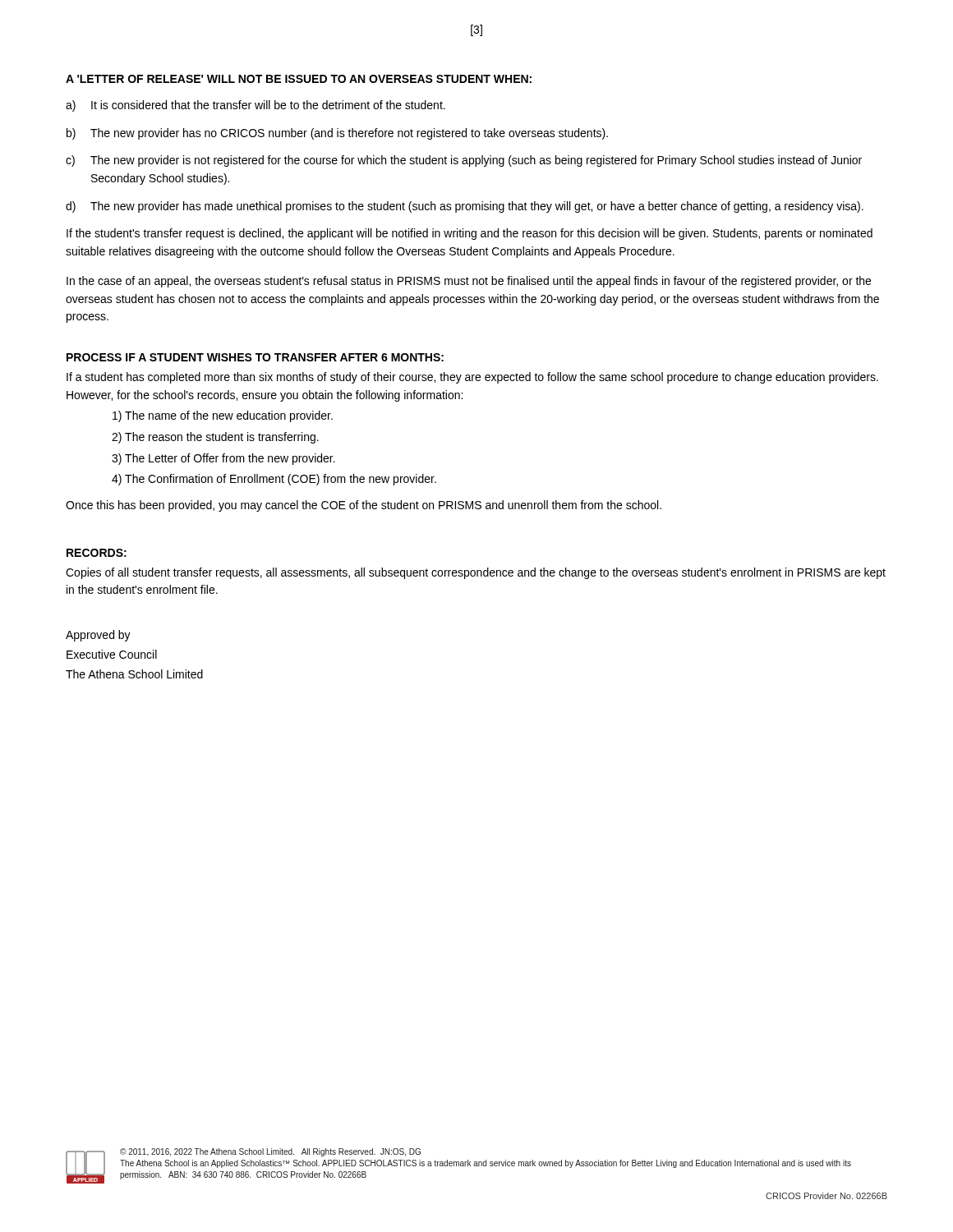Viewport: 953px width, 1232px height.
Task: Select the list item containing "c) The new provider is not registered"
Action: [x=476, y=170]
